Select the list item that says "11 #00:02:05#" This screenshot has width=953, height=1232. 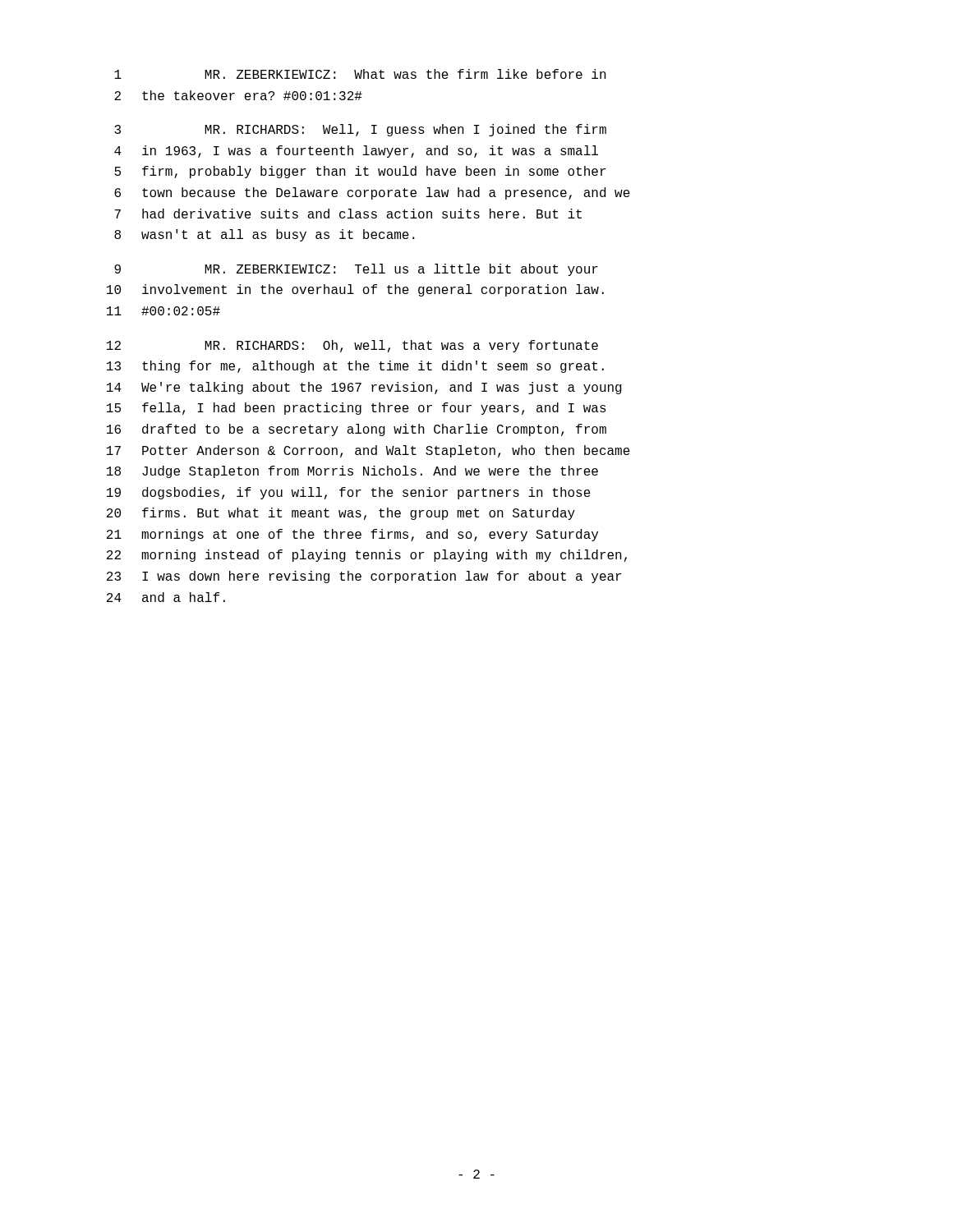click(x=163, y=311)
